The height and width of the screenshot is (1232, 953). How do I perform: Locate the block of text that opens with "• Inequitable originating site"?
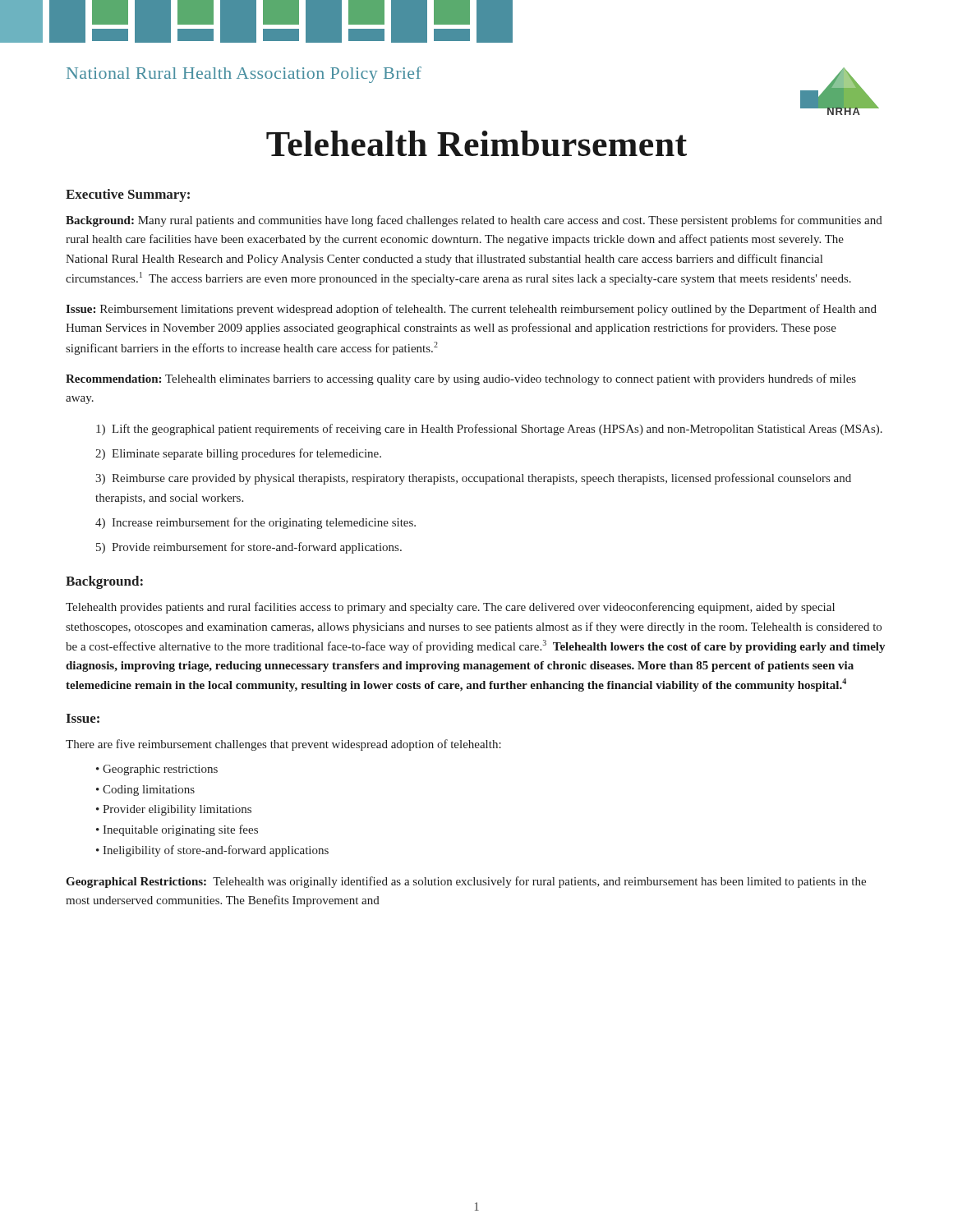pos(177,830)
